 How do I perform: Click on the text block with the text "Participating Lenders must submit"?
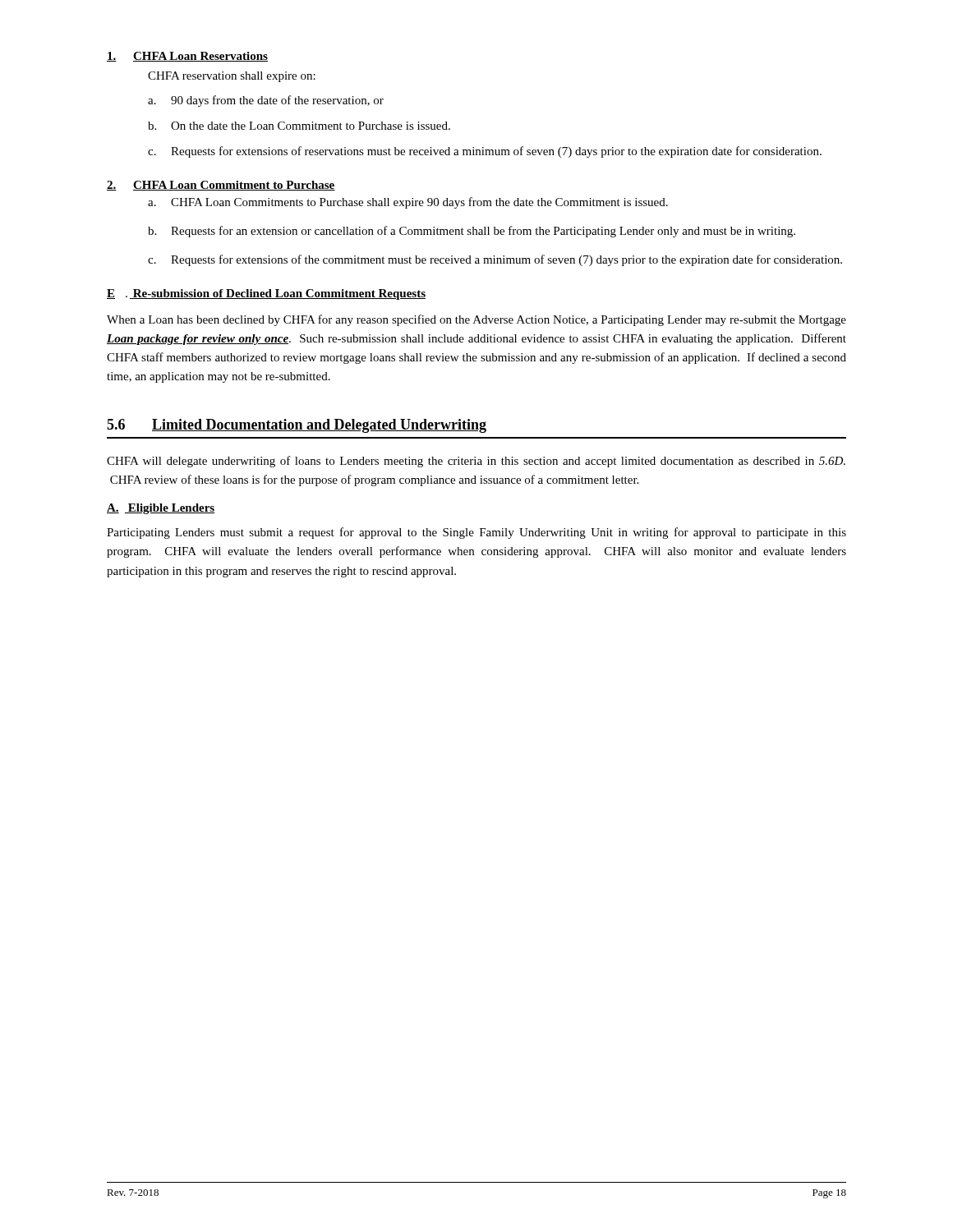pos(476,551)
